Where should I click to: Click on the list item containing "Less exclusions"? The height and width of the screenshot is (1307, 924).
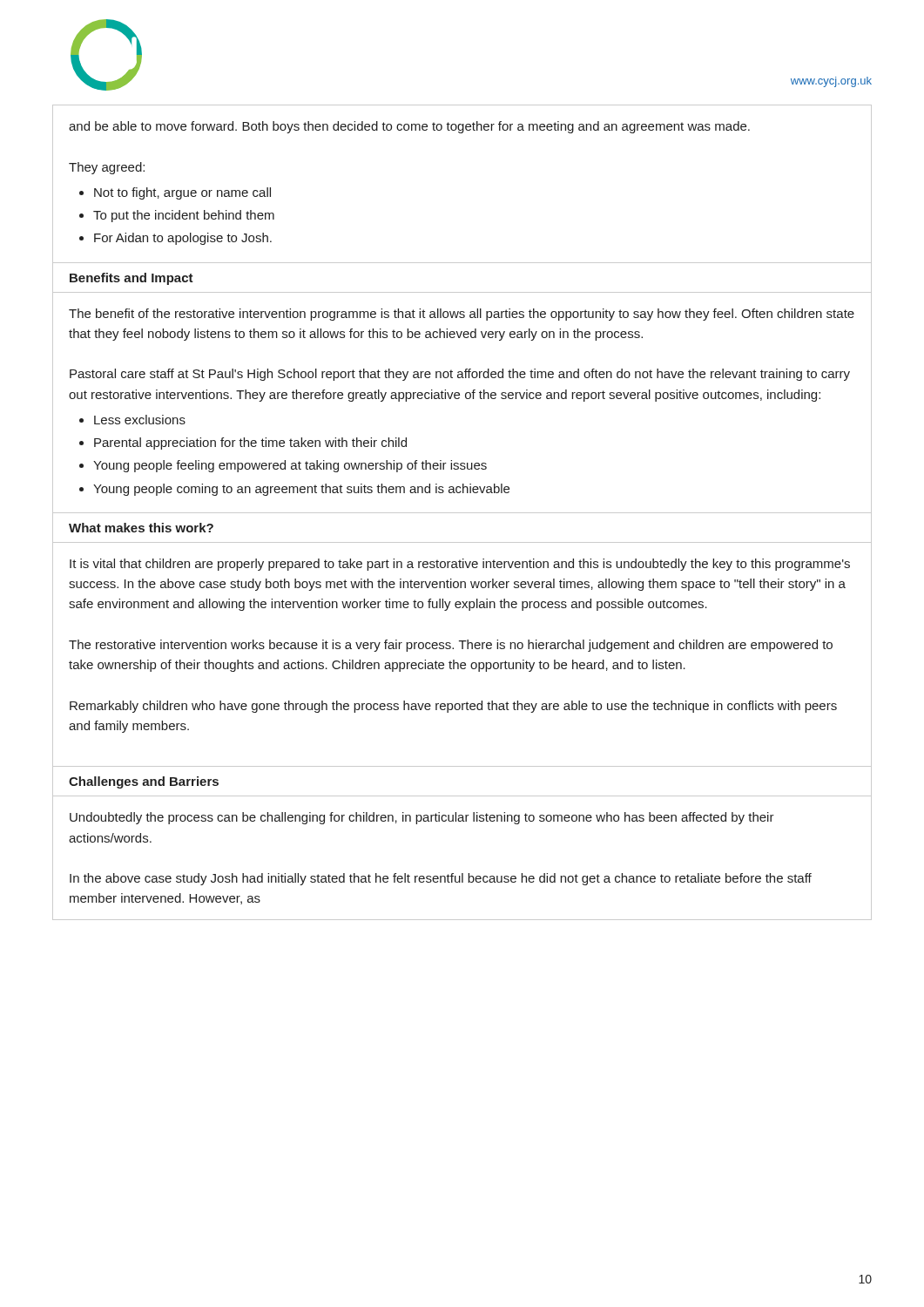[x=139, y=419]
